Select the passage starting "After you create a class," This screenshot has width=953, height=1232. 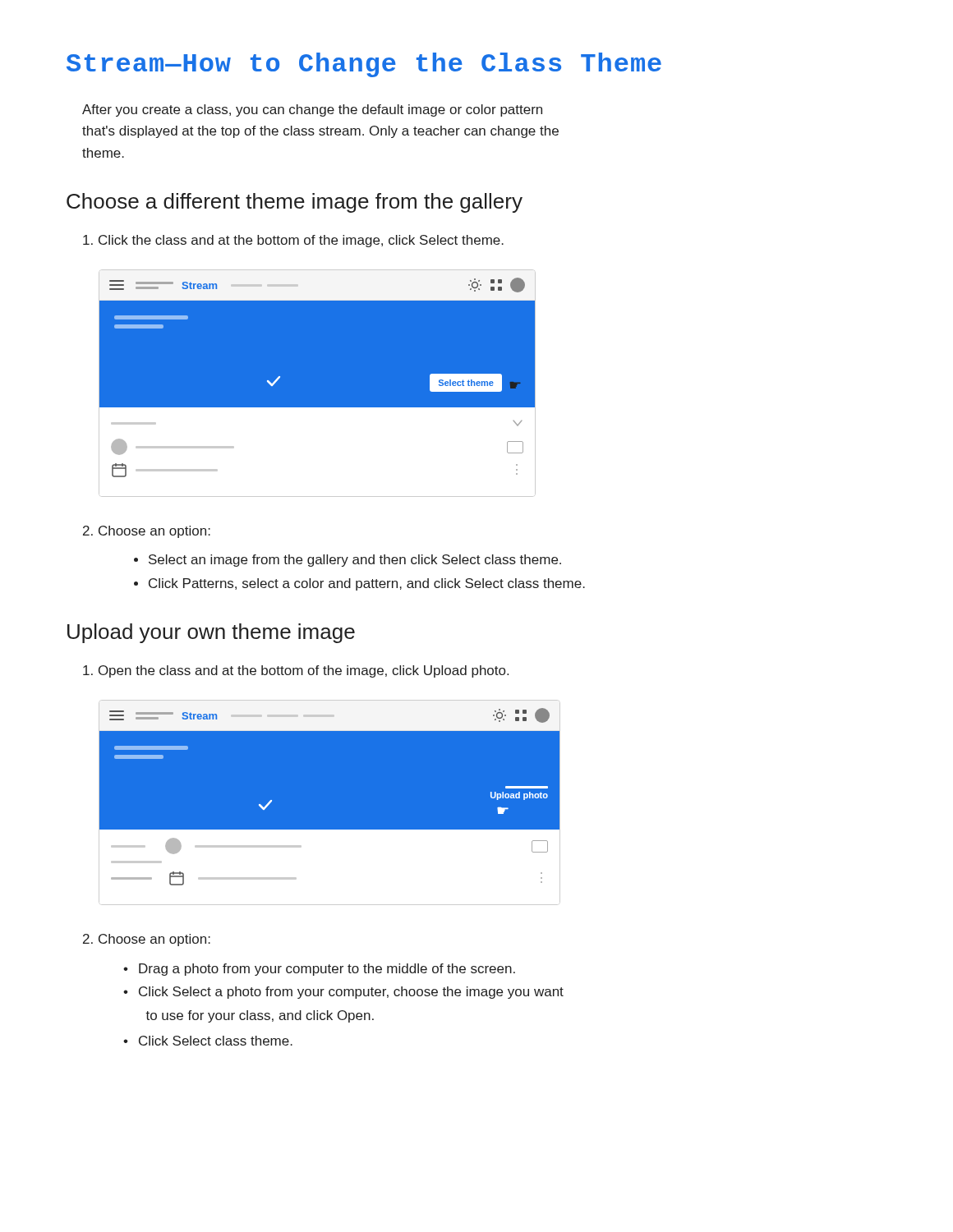tap(321, 131)
